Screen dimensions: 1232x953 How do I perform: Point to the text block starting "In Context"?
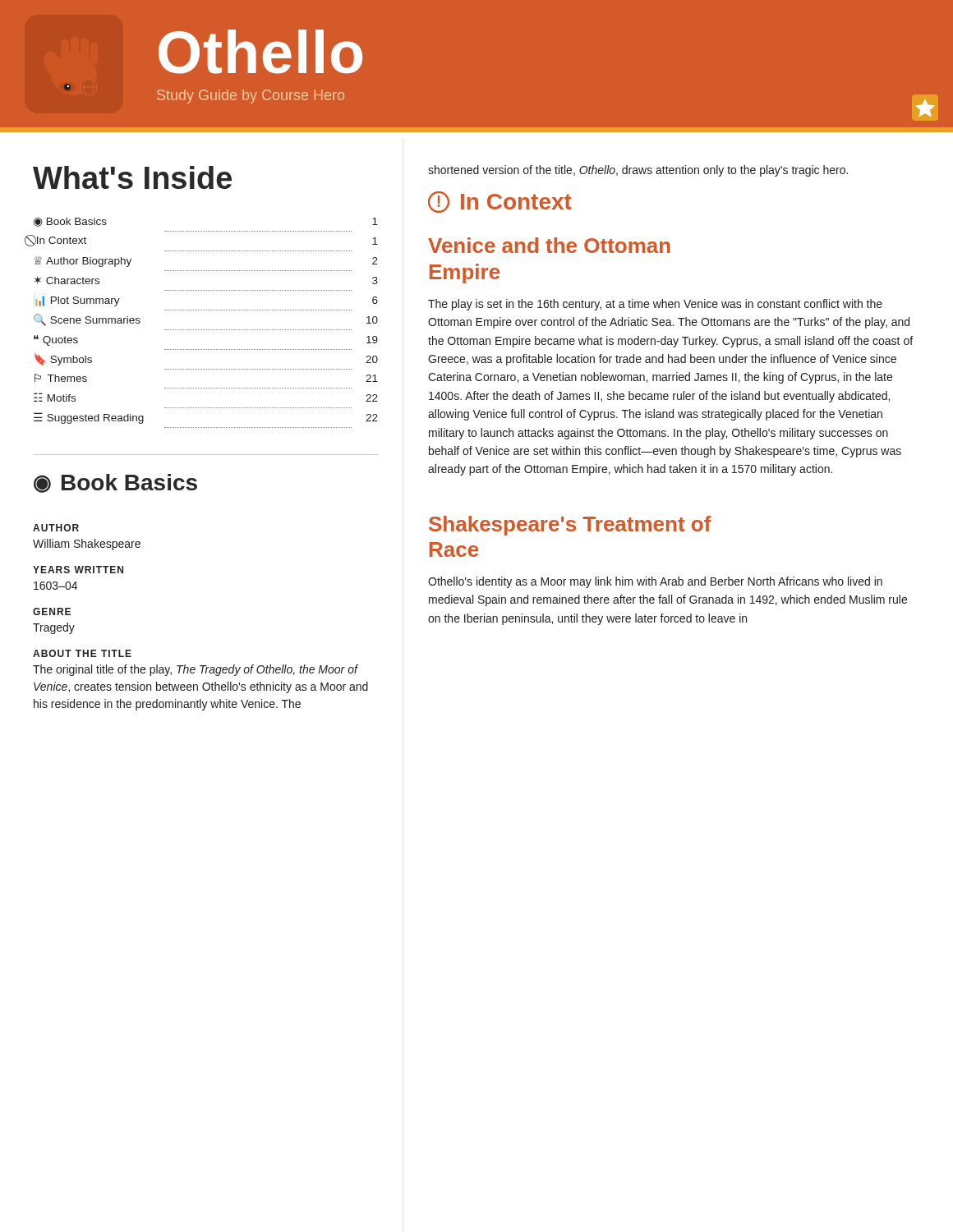(x=500, y=202)
